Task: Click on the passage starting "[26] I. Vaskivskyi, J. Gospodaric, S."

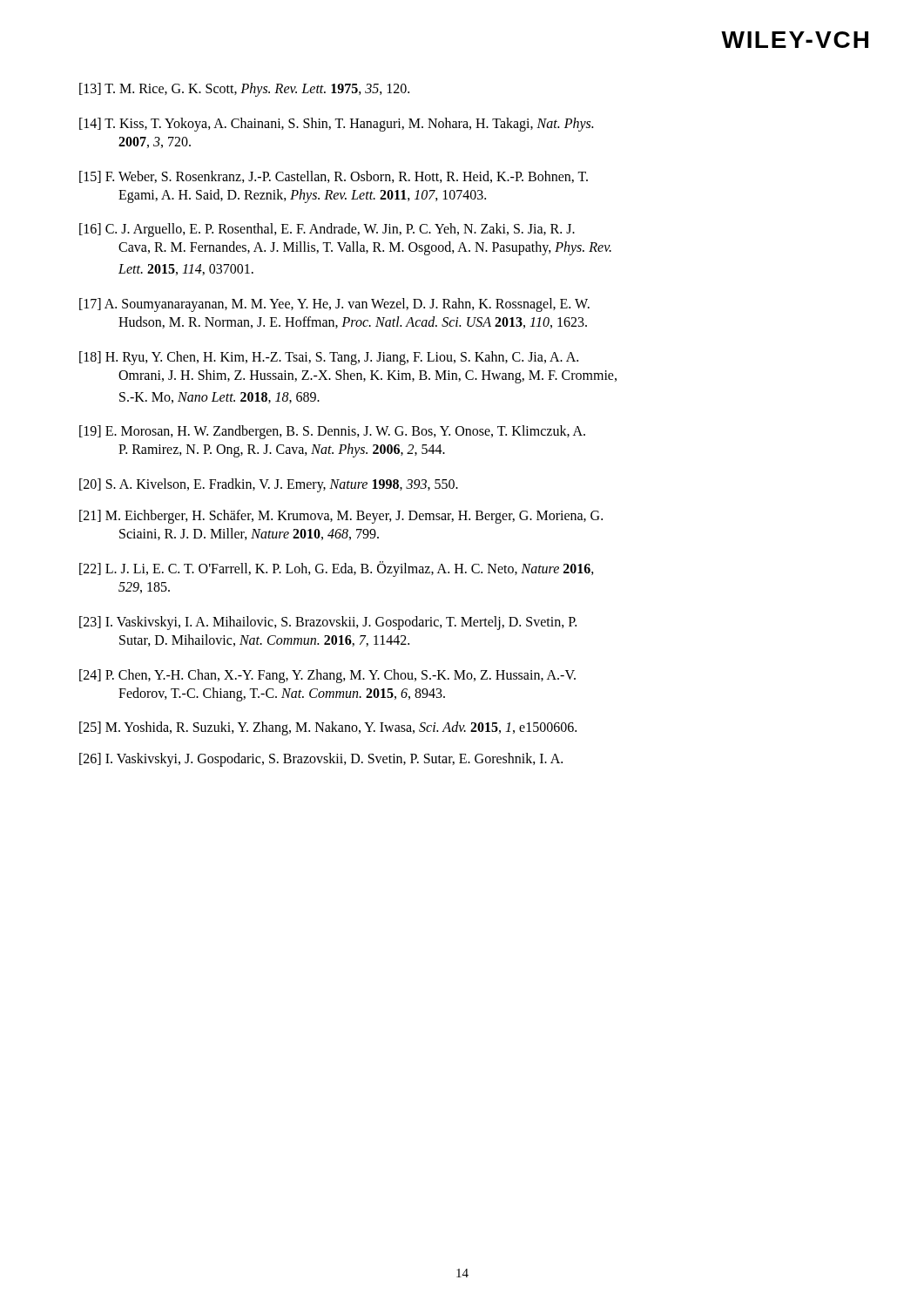Action: pos(466,759)
